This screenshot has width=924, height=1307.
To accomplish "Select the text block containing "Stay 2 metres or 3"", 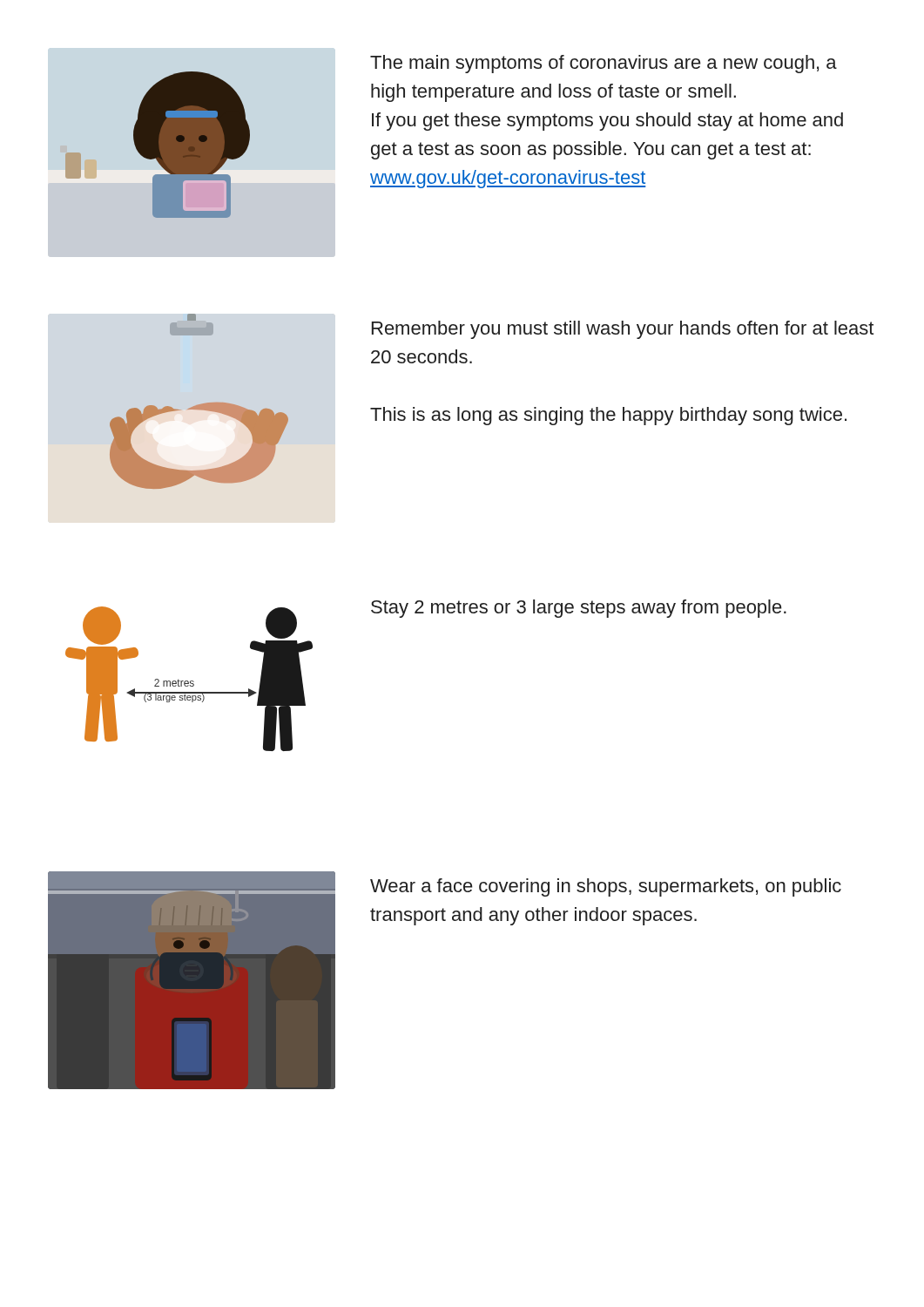I will [579, 607].
